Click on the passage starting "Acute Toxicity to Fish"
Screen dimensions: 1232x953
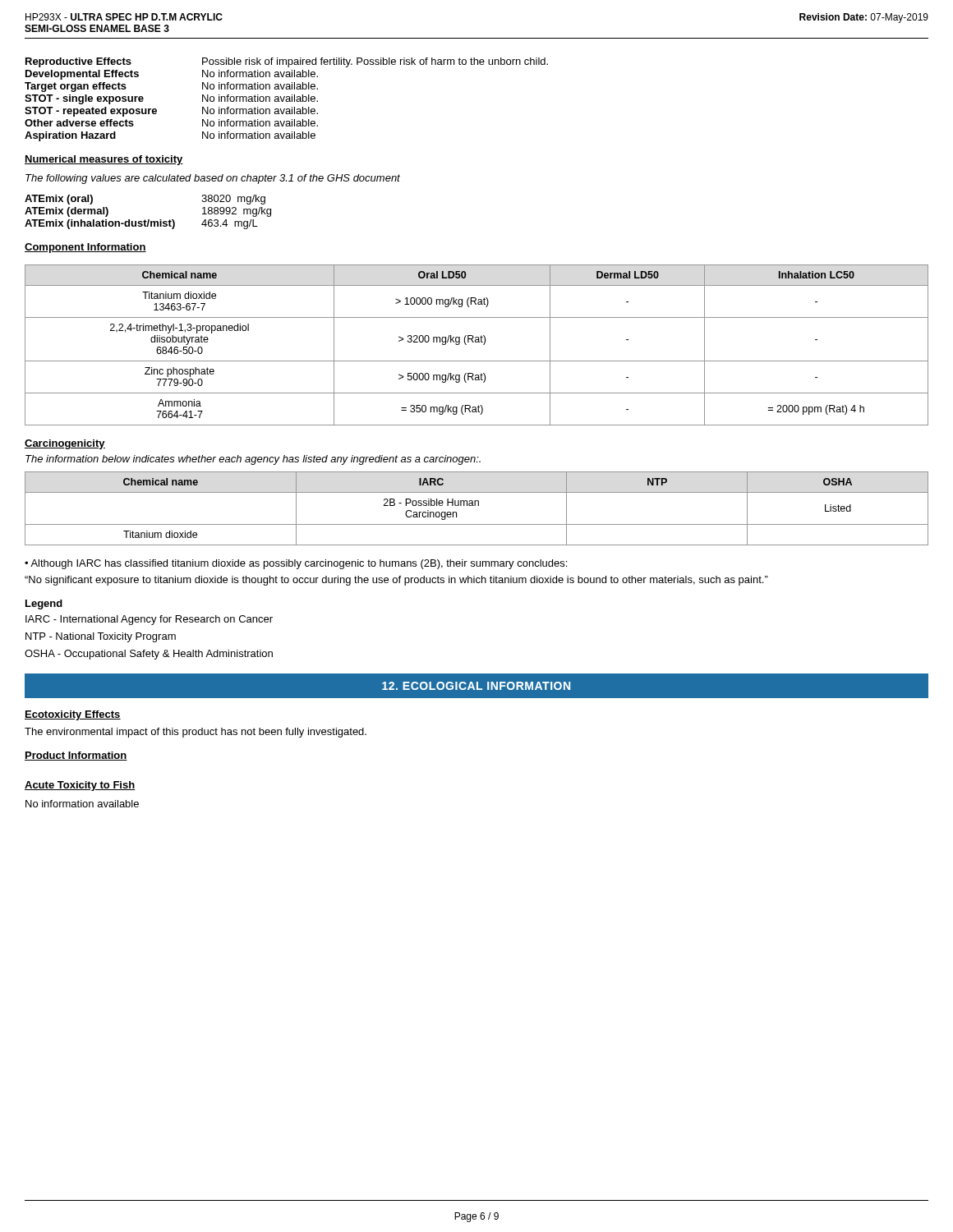click(x=80, y=785)
